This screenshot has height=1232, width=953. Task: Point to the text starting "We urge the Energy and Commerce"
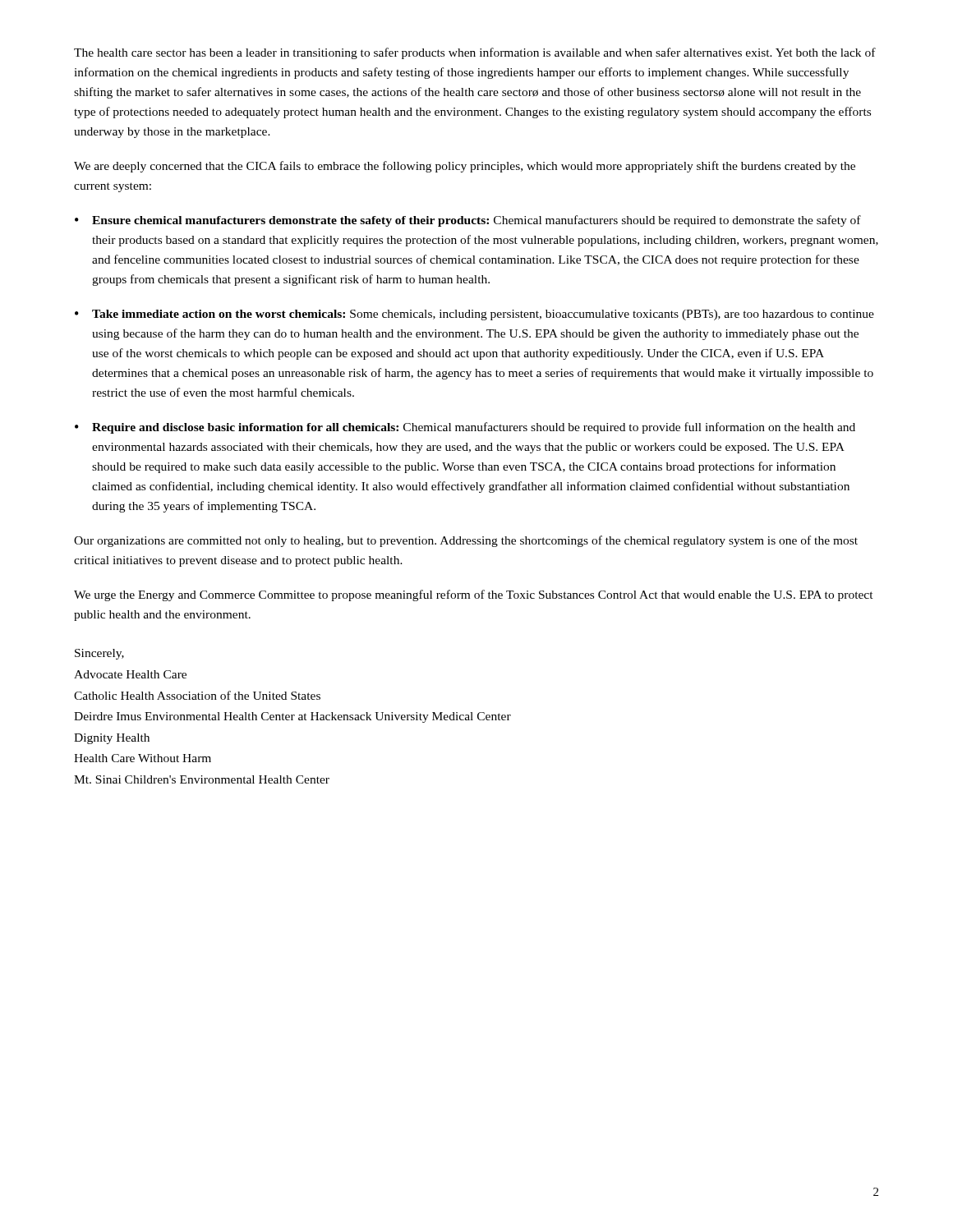point(473,604)
